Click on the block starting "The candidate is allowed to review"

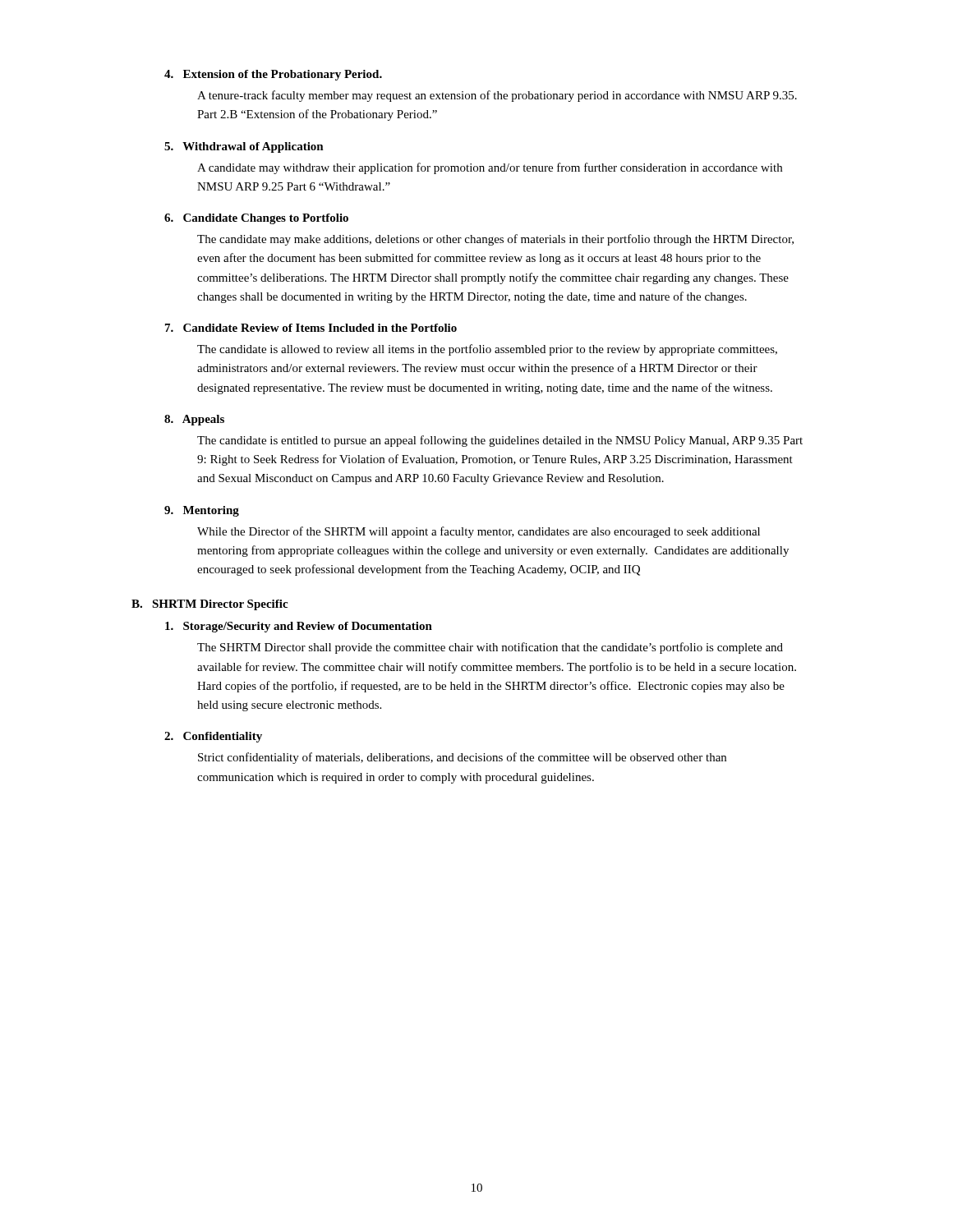coord(501,369)
